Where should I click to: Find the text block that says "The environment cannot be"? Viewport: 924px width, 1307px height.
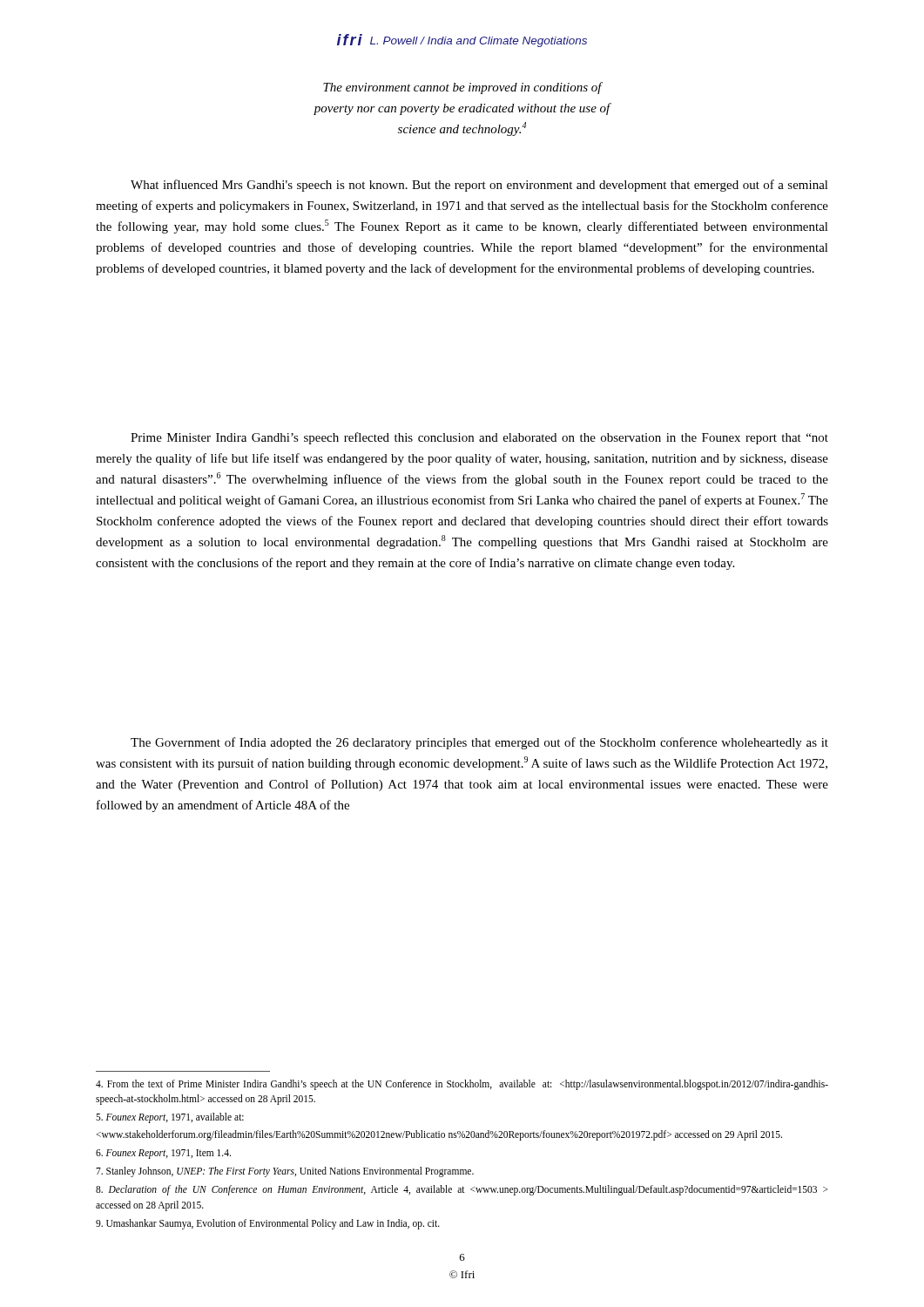click(x=462, y=108)
